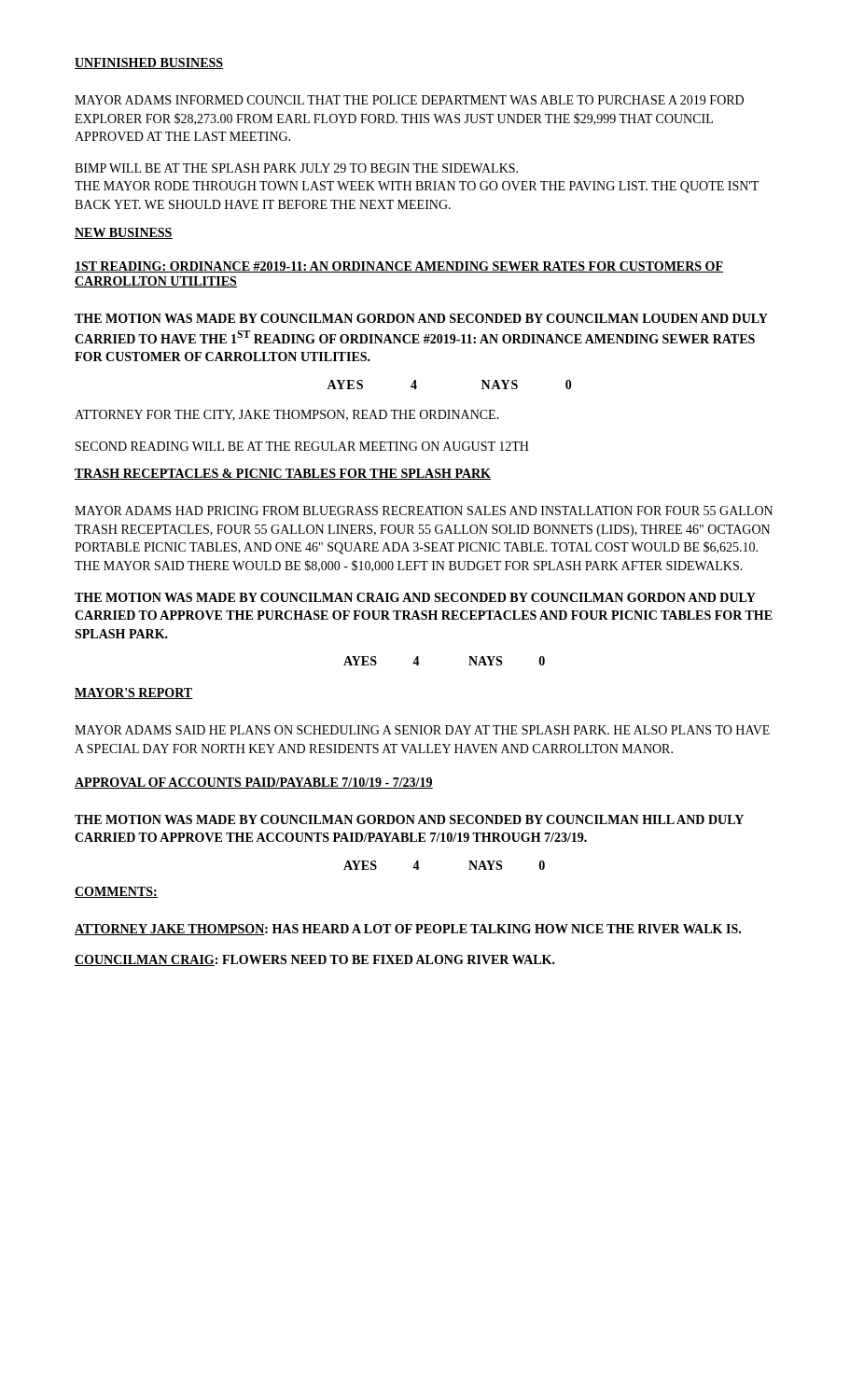Find the block on this page that starts "MAYOR ADAMS HAD PRICING"
Screen dimensions: 1400x850
point(425,539)
